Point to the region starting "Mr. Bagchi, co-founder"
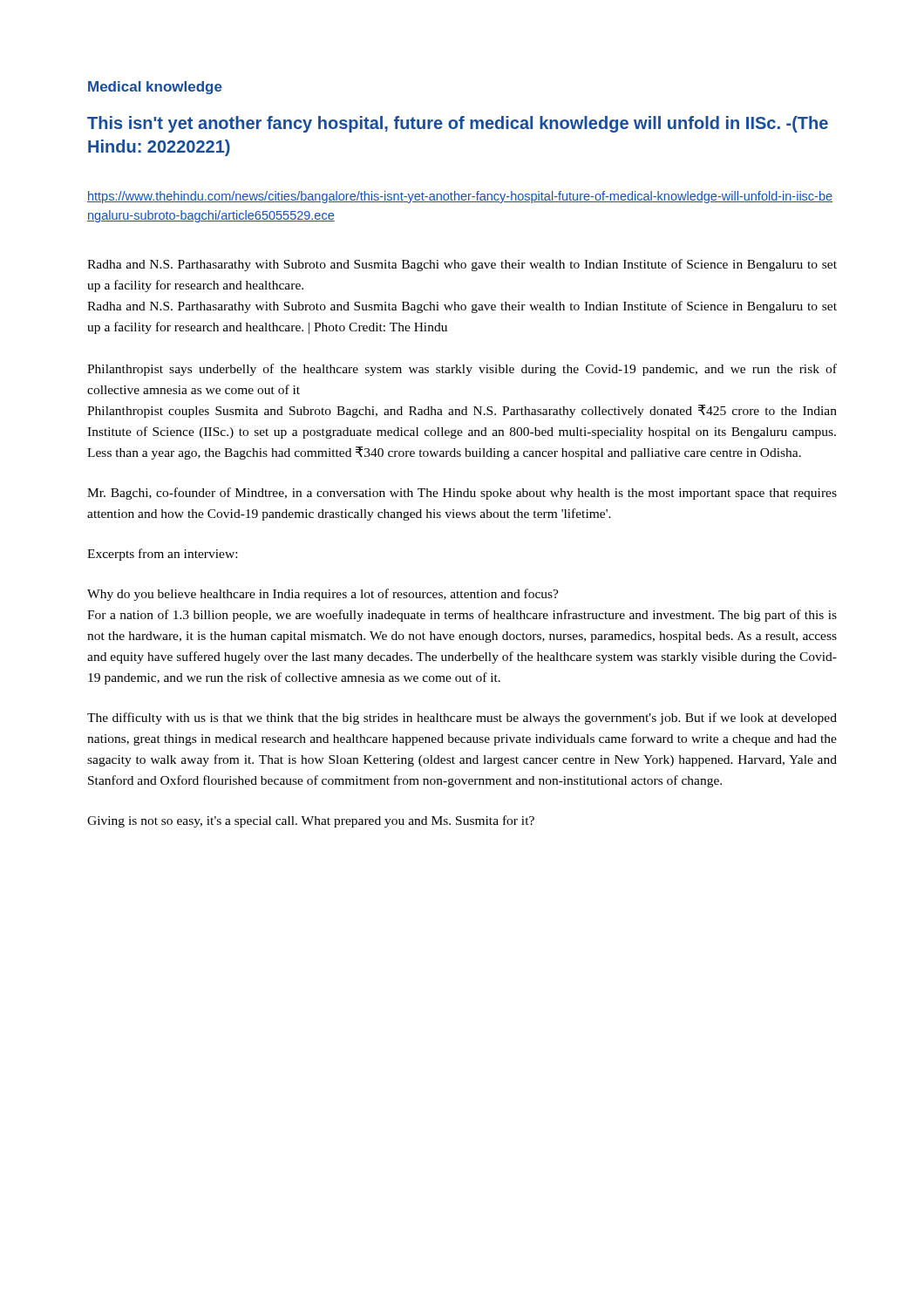Screen dimensions: 1308x924 point(462,503)
